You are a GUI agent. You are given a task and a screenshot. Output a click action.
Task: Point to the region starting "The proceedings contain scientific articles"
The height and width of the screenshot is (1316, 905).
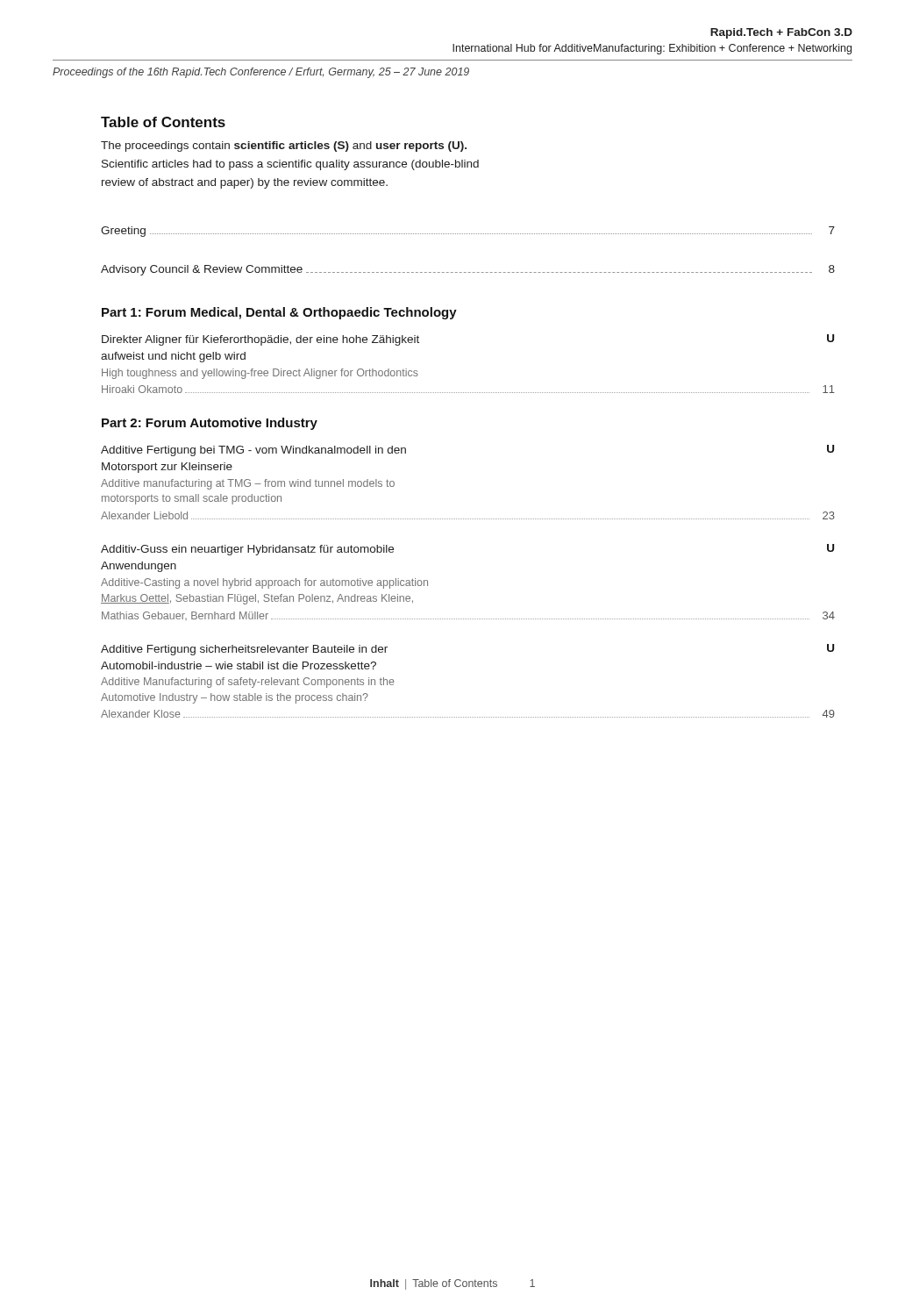coord(290,164)
